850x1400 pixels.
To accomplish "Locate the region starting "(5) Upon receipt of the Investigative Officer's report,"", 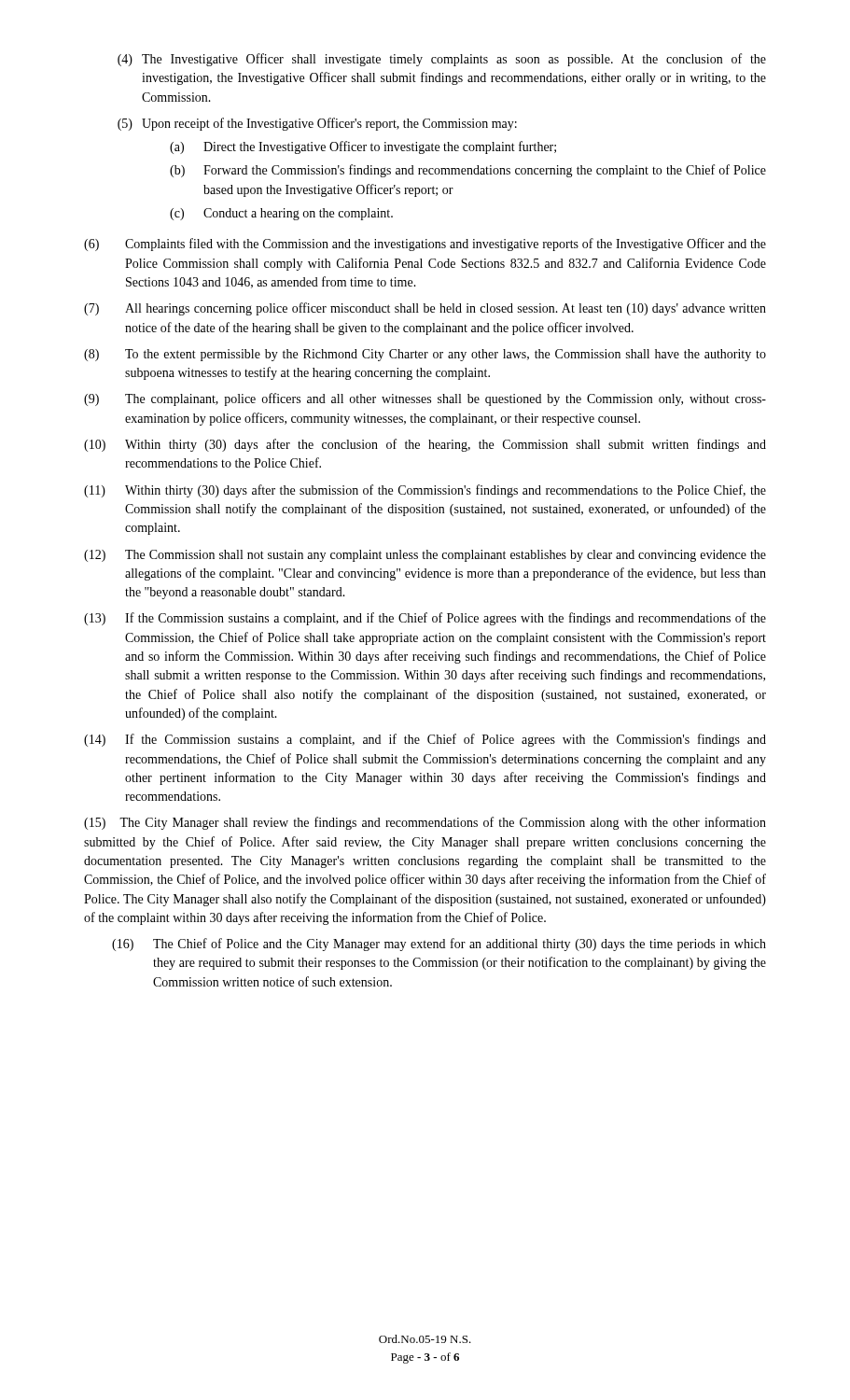I will pos(425,171).
